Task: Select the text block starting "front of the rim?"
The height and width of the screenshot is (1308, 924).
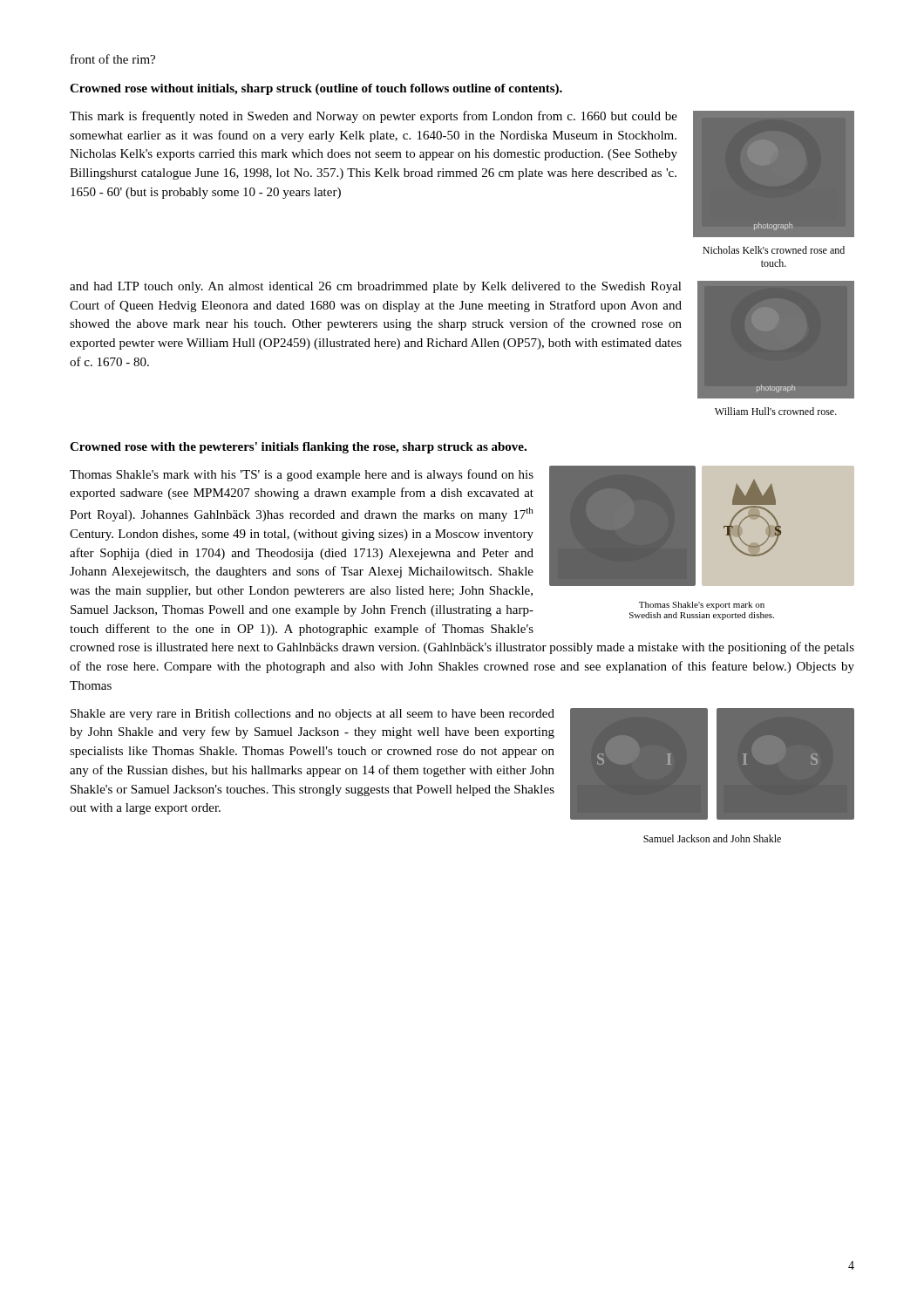Action: point(113,59)
